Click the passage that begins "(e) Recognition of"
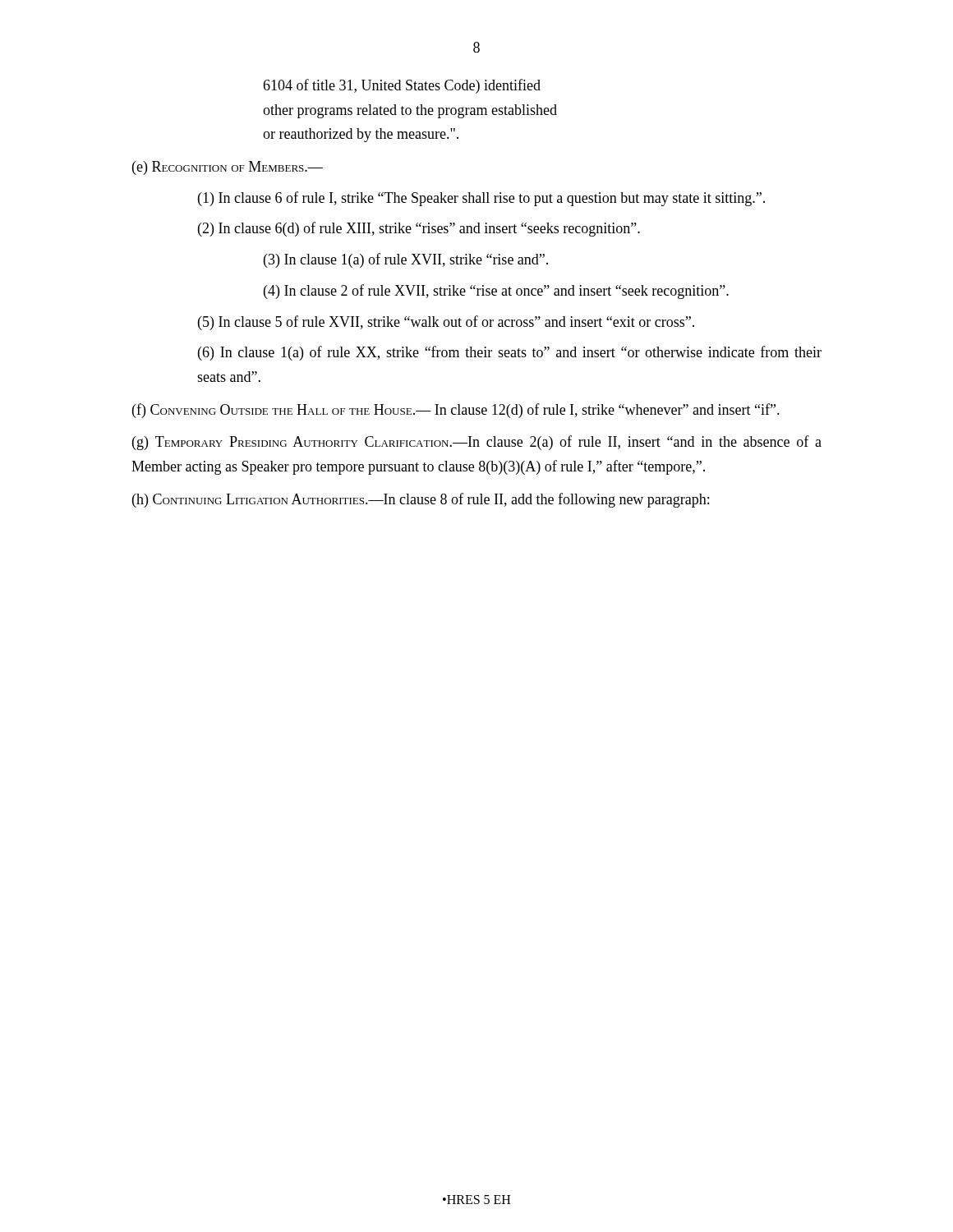This screenshot has height=1232, width=953. click(228, 168)
